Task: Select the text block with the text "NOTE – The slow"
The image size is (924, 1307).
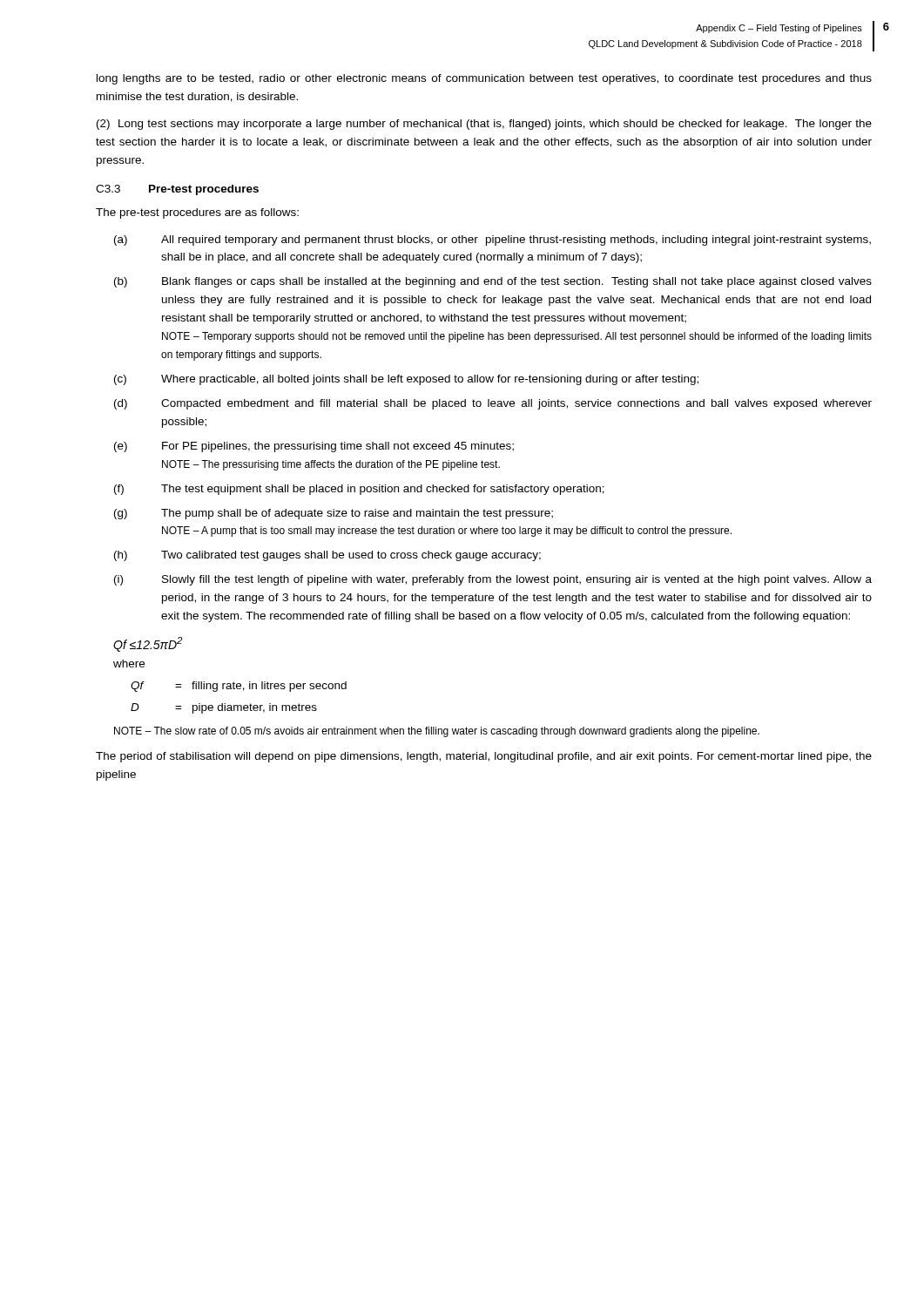Action: point(437,731)
